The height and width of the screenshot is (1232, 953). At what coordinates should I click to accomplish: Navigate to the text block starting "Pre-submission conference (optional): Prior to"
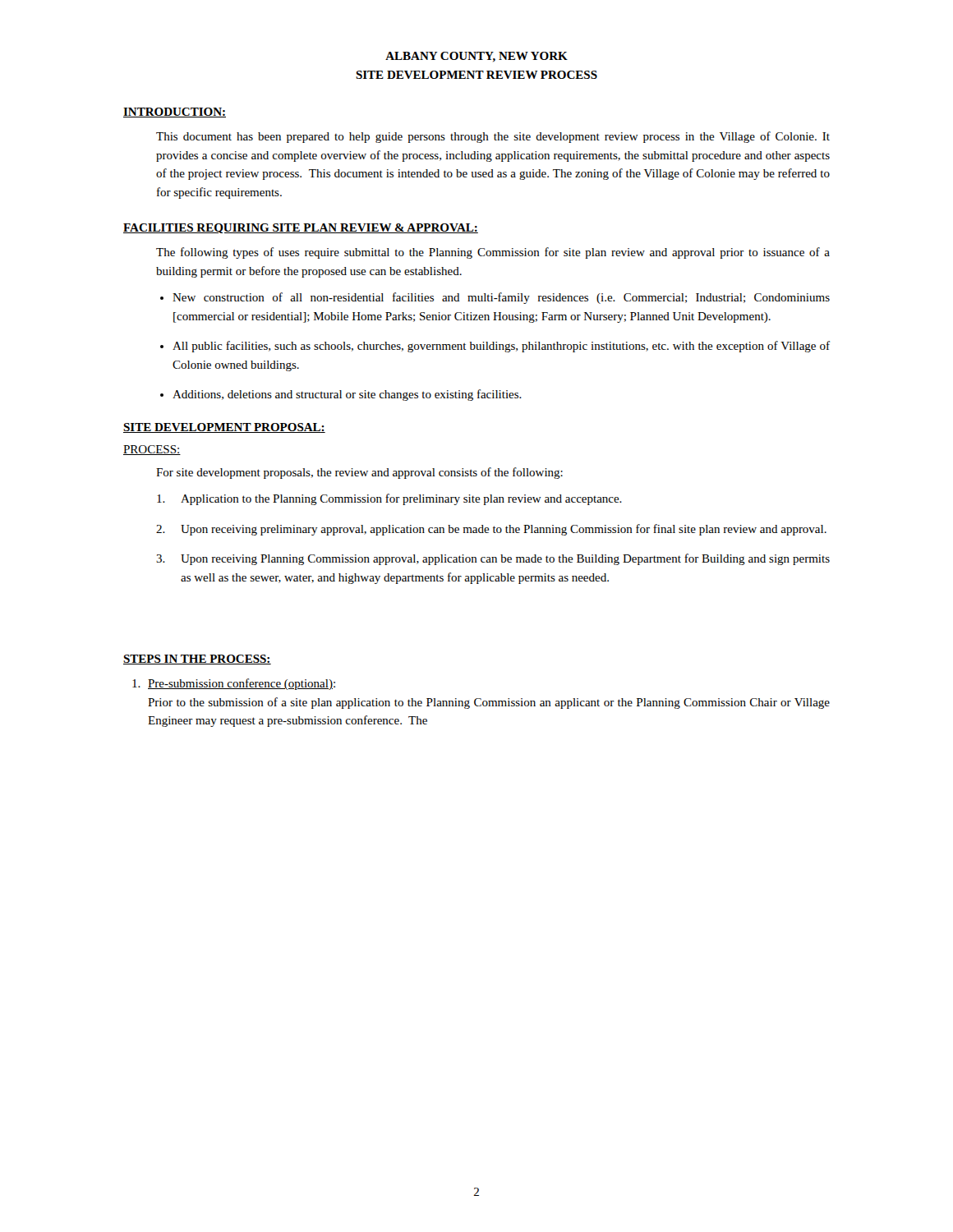click(x=481, y=702)
